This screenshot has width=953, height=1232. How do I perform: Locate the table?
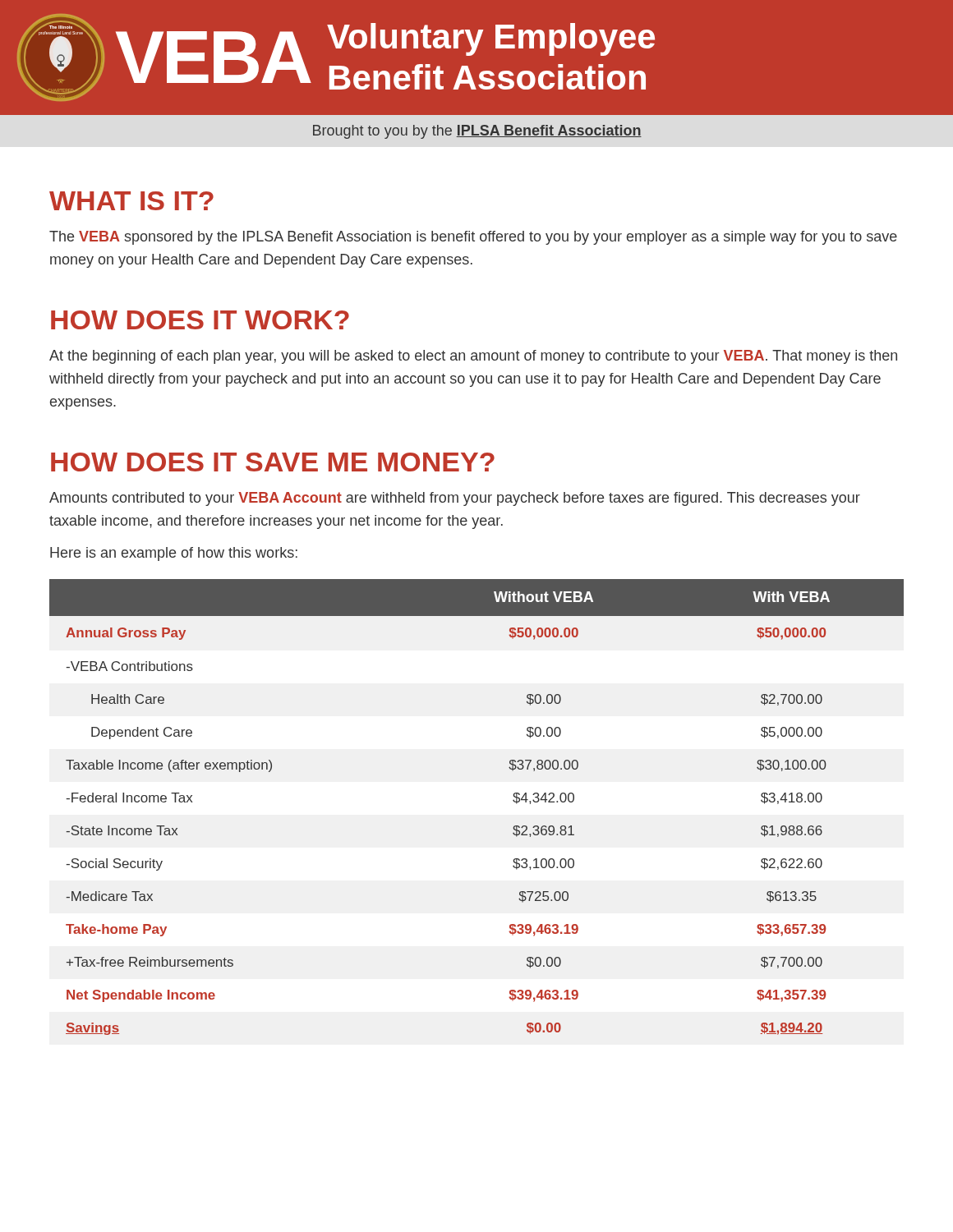476,812
